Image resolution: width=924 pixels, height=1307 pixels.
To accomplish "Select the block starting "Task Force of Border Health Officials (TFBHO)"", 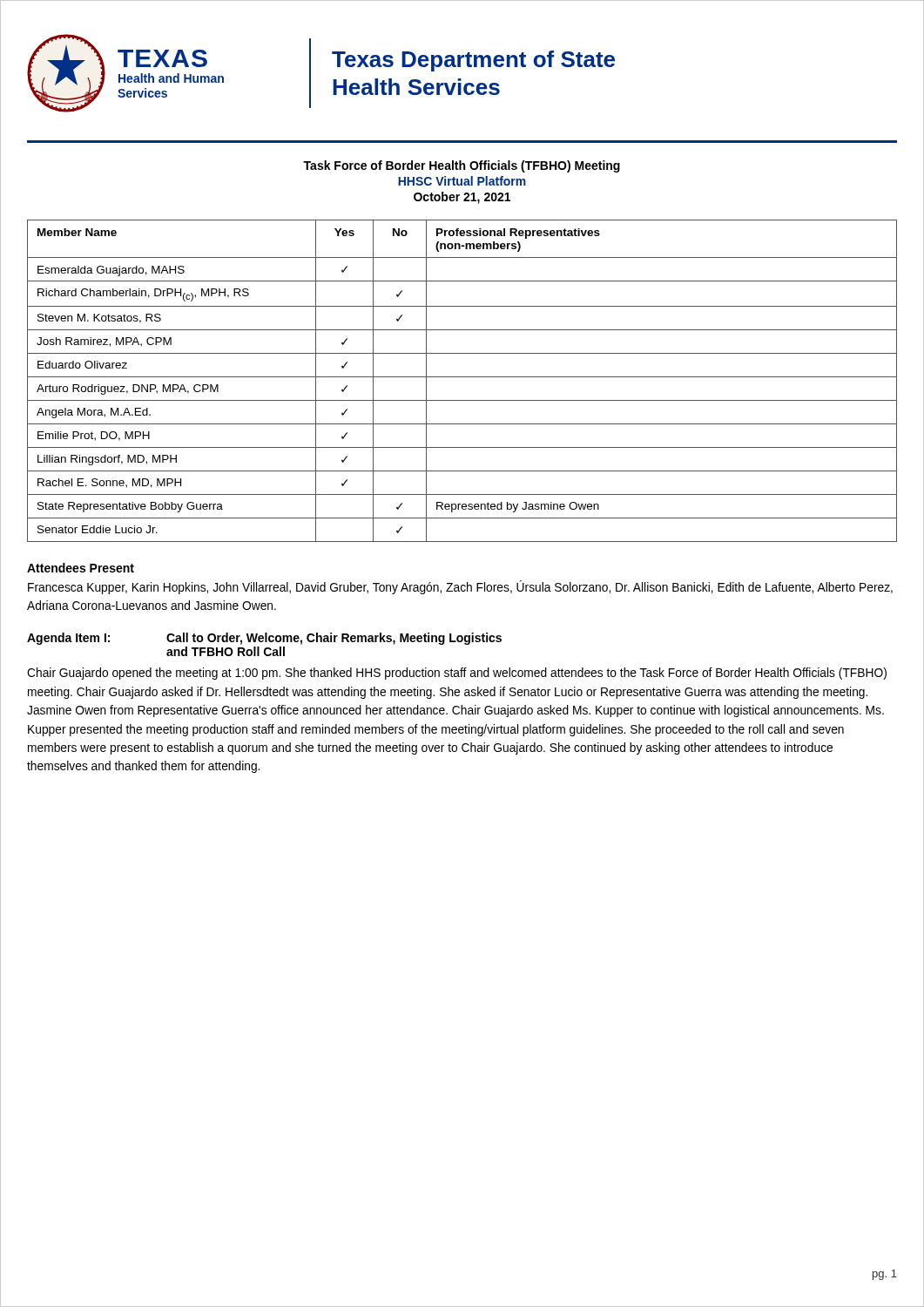I will pyautogui.click(x=462, y=181).
